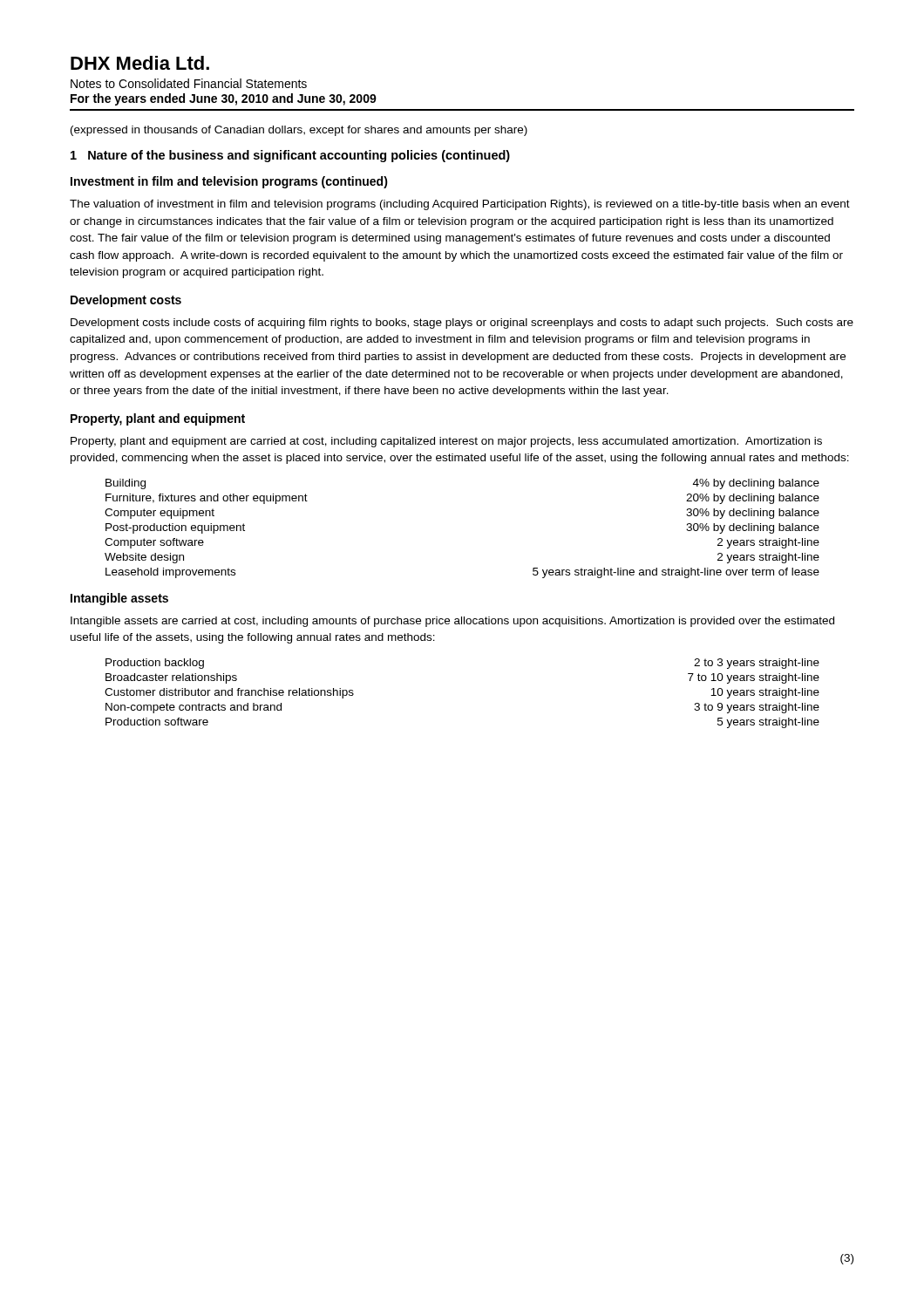Point to the region starting "The valuation of investment in"
The width and height of the screenshot is (924, 1308).
coord(460,238)
